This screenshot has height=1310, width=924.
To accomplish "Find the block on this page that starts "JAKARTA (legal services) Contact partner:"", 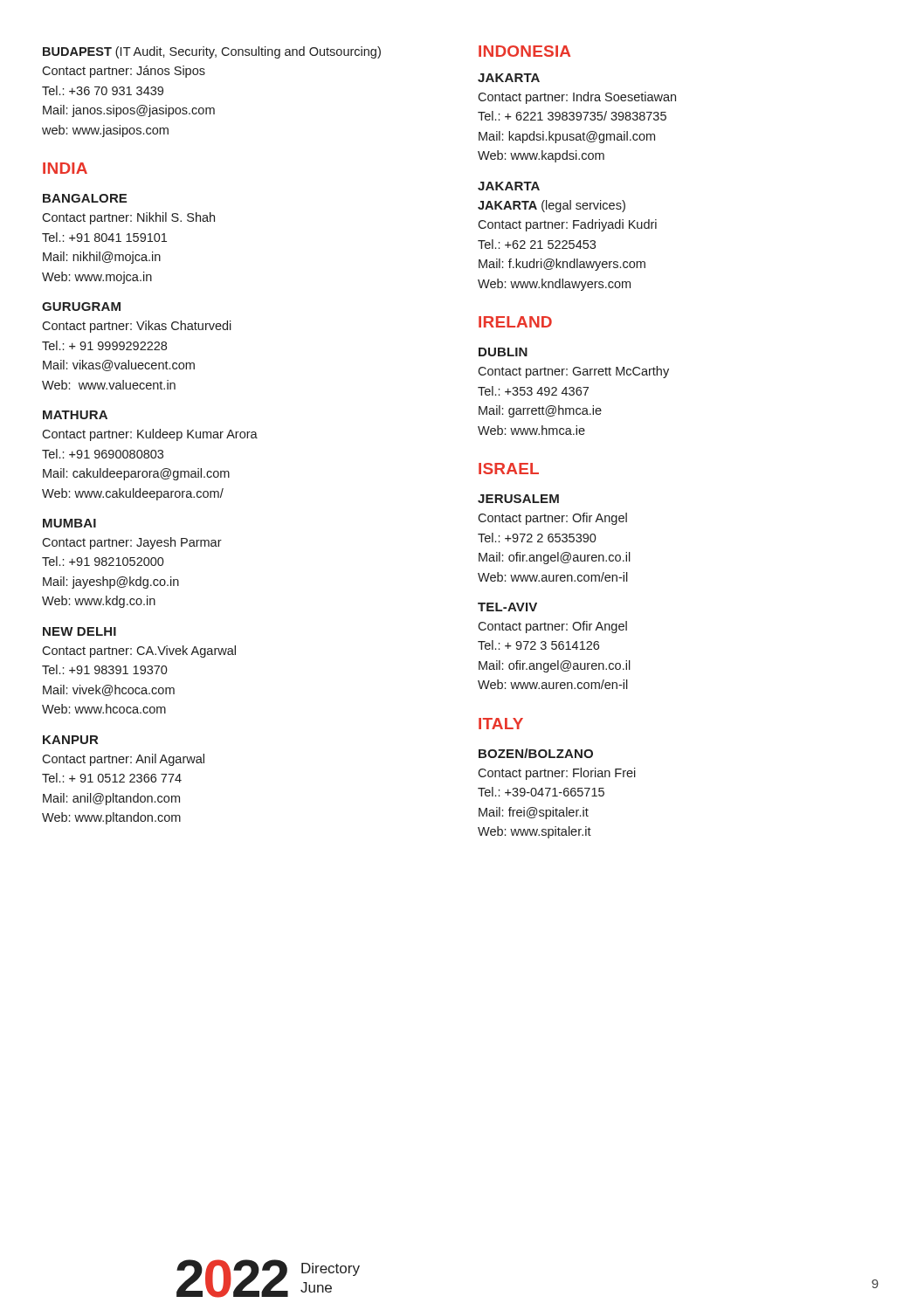I will tap(552, 206).
